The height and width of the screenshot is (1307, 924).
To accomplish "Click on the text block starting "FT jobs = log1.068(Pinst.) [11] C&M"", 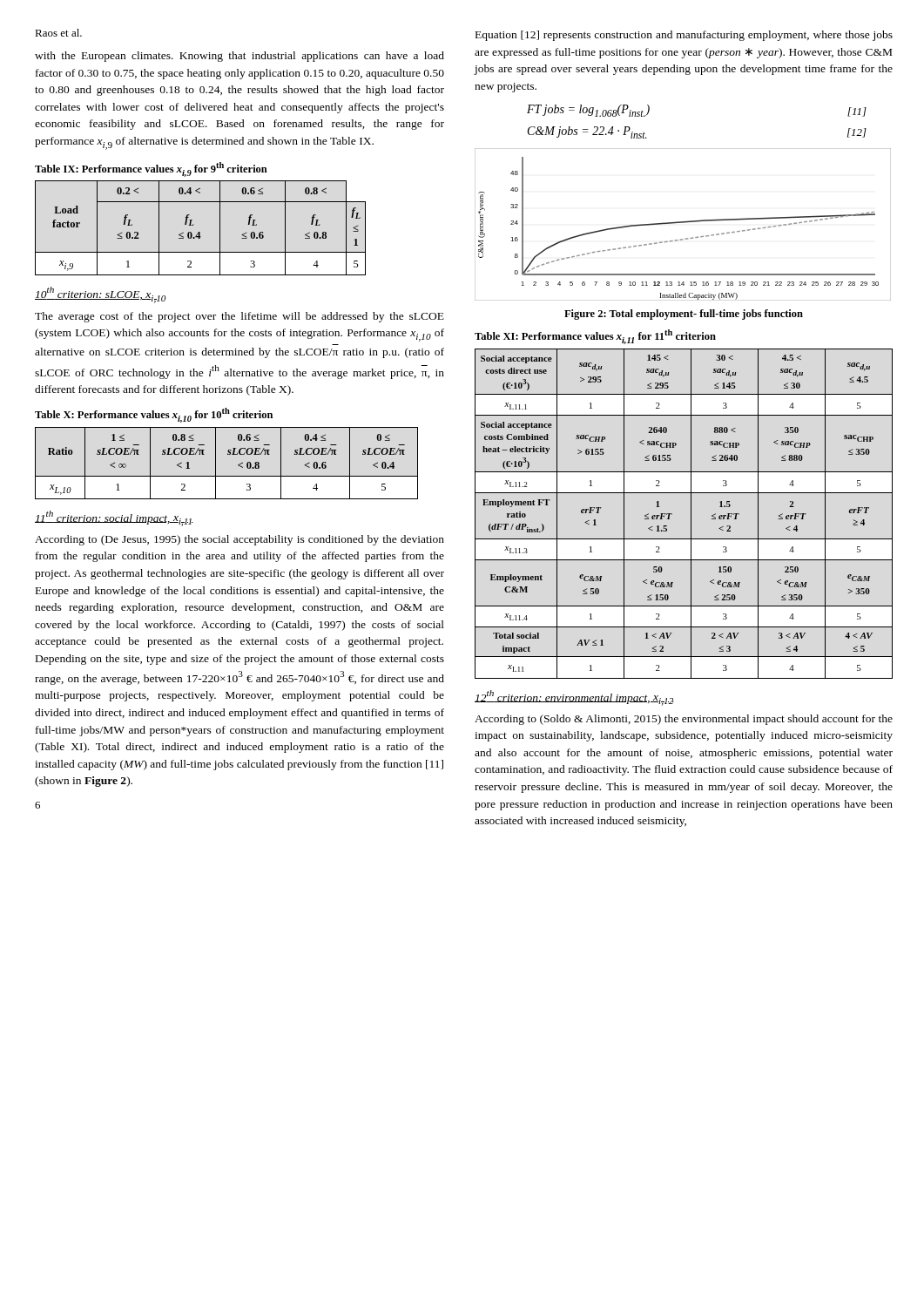I will [x=587, y=110].
